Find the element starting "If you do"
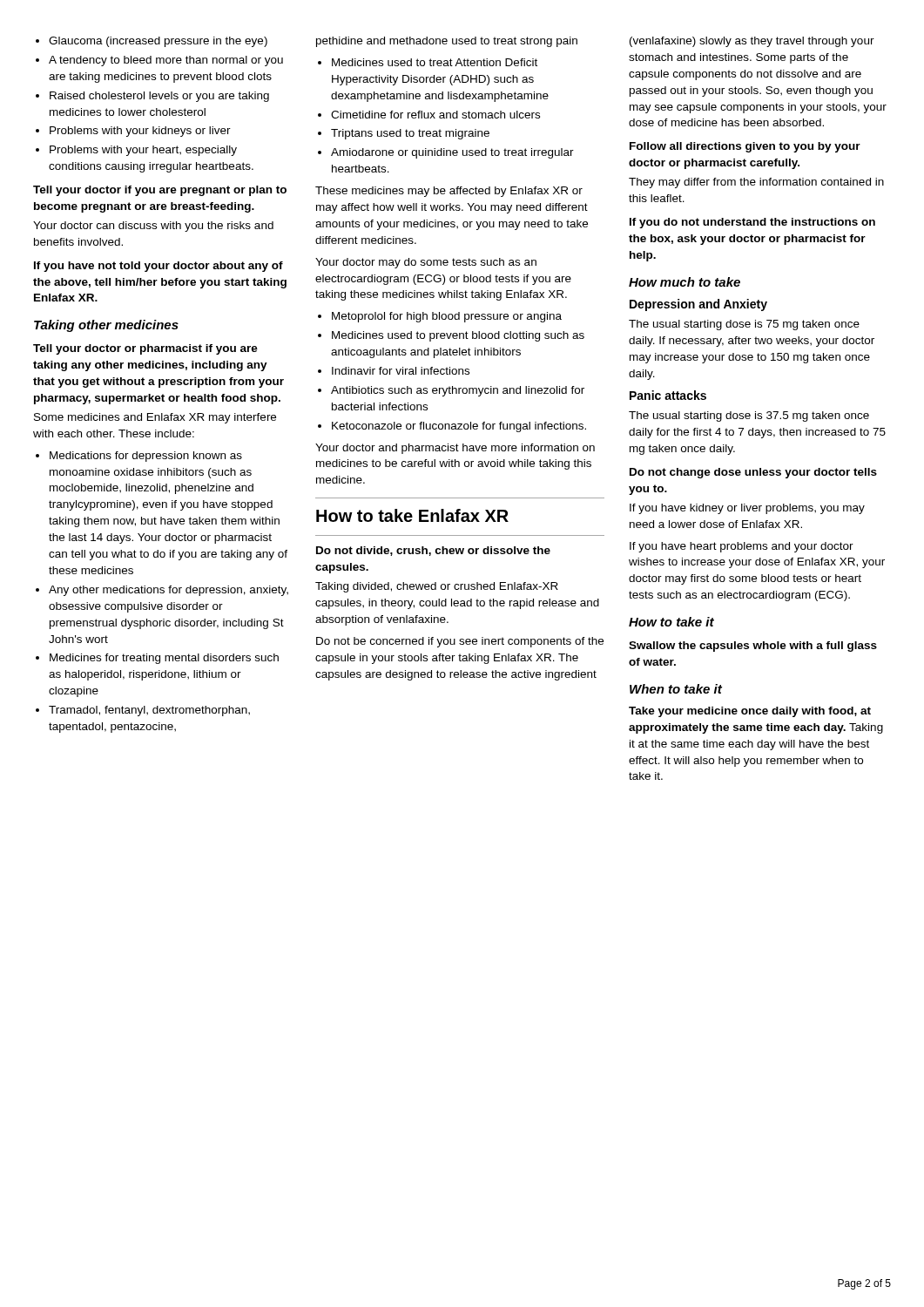924x1307 pixels. tap(758, 239)
